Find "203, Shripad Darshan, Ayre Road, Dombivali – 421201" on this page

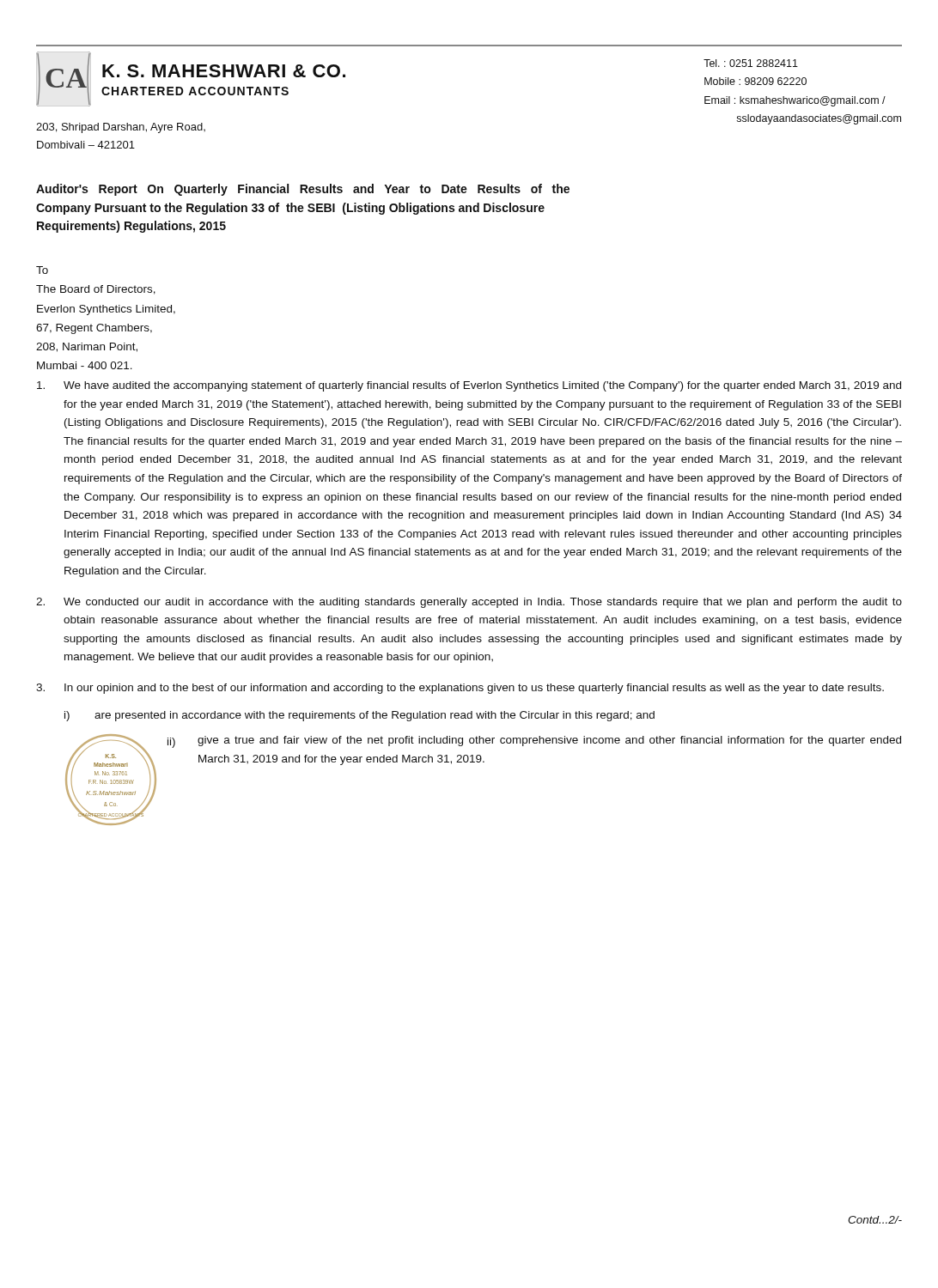tap(121, 136)
